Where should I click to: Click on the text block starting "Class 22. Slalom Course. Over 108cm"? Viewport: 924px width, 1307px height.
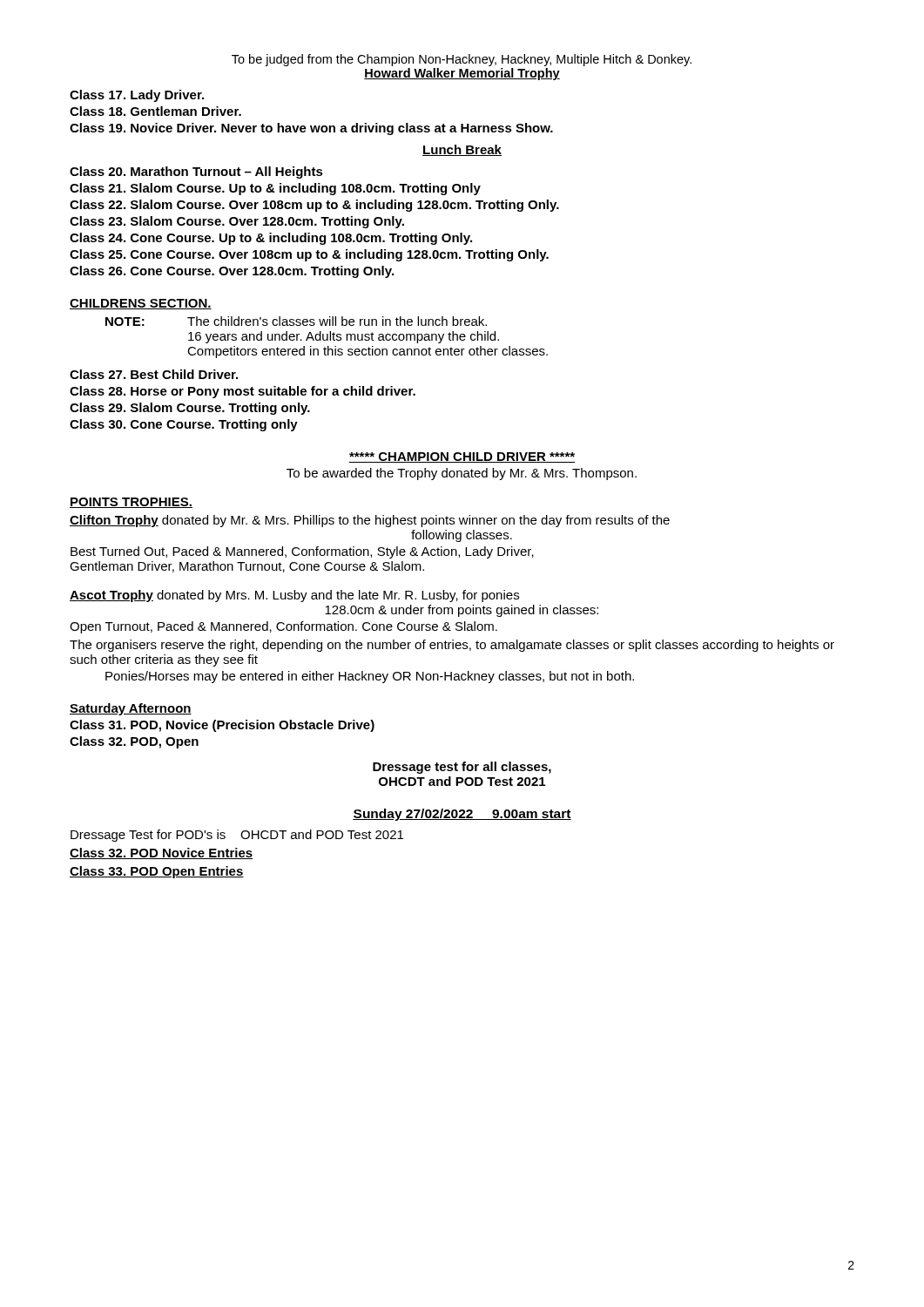coord(315,204)
